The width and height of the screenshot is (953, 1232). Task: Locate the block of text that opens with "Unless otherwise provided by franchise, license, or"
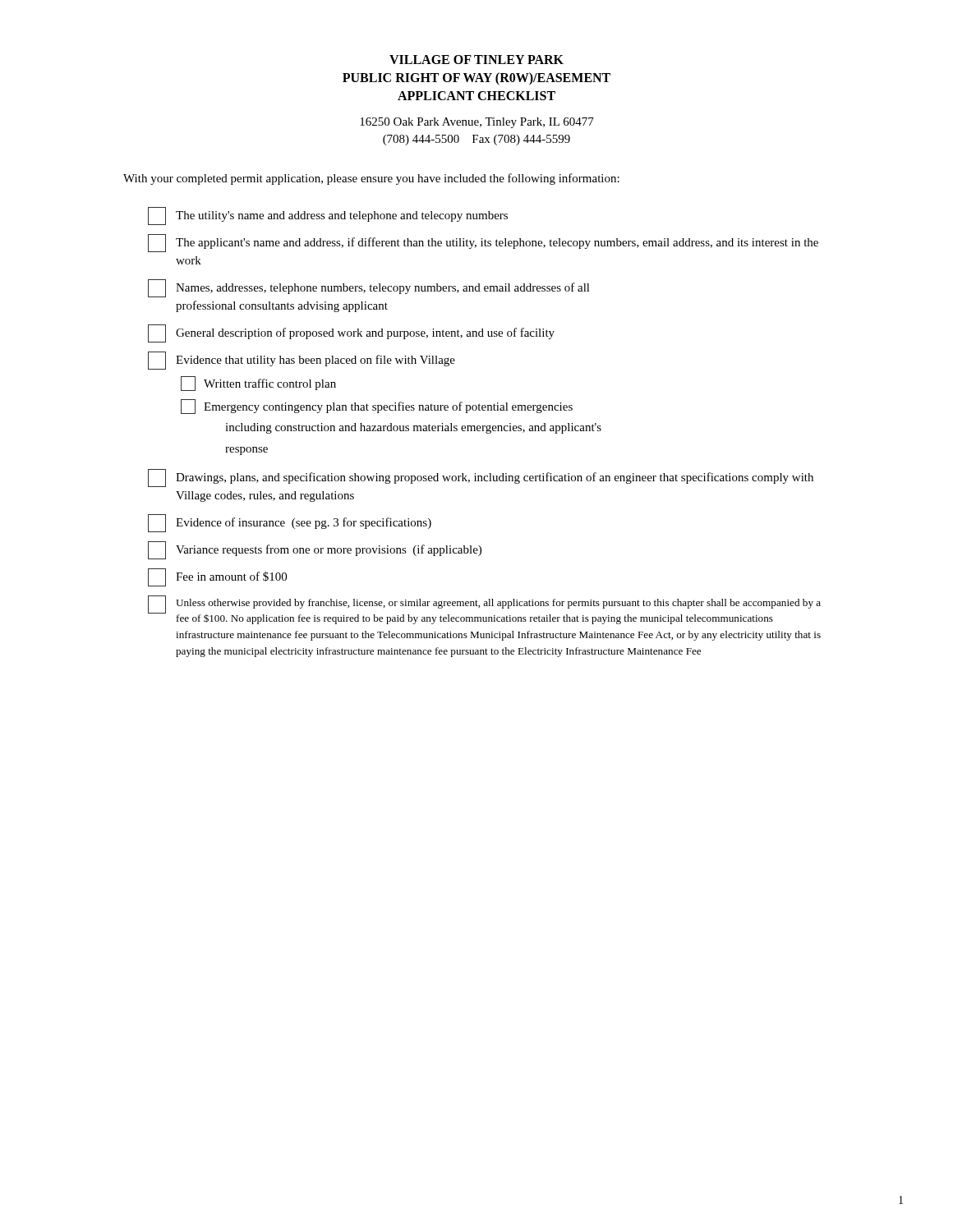point(489,627)
